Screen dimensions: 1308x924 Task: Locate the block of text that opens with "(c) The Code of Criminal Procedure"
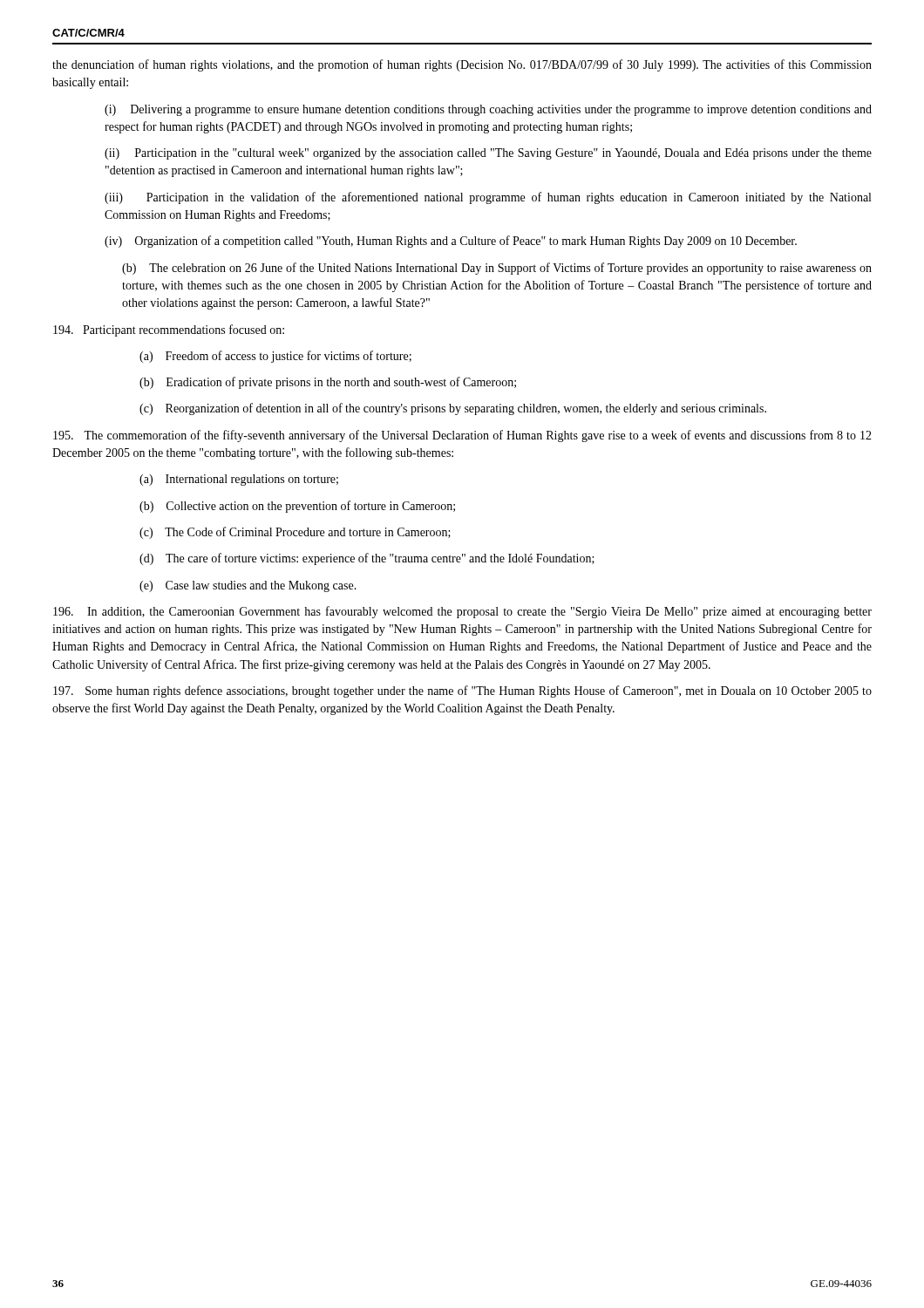pos(295,532)
